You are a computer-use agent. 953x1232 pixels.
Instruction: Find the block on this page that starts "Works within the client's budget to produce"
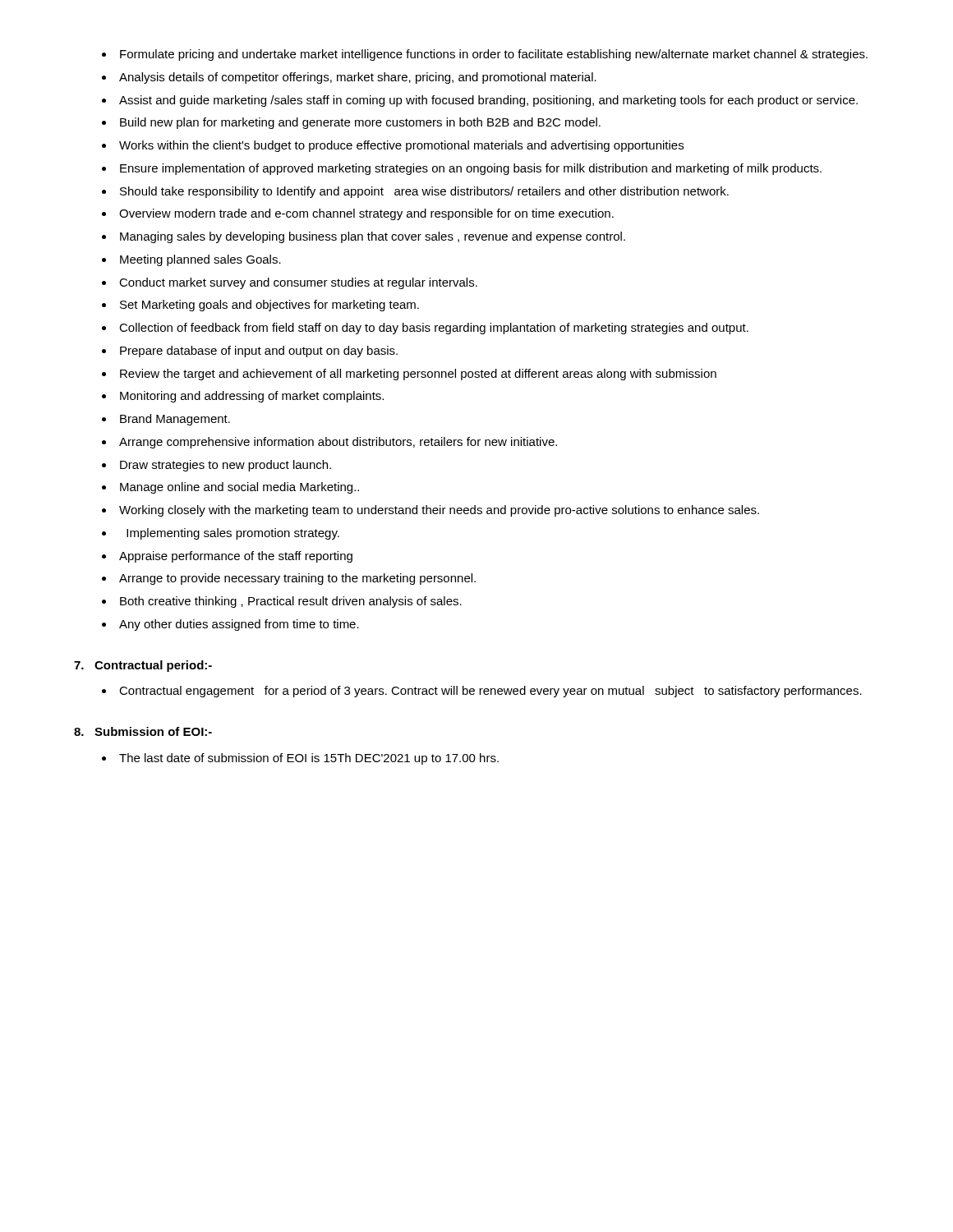[402, 145]
